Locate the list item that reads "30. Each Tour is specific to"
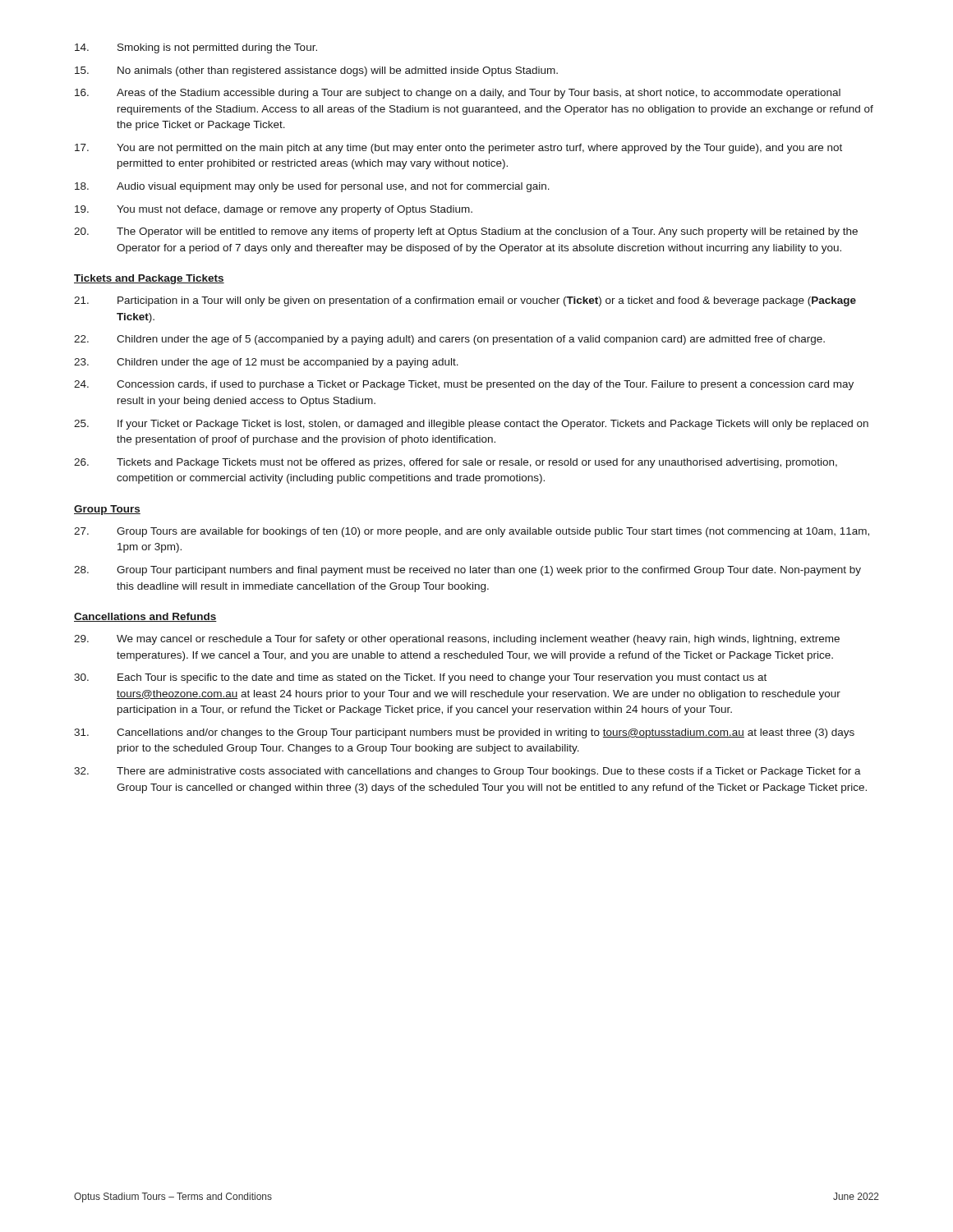953x1232 pixels. [476, 694]
